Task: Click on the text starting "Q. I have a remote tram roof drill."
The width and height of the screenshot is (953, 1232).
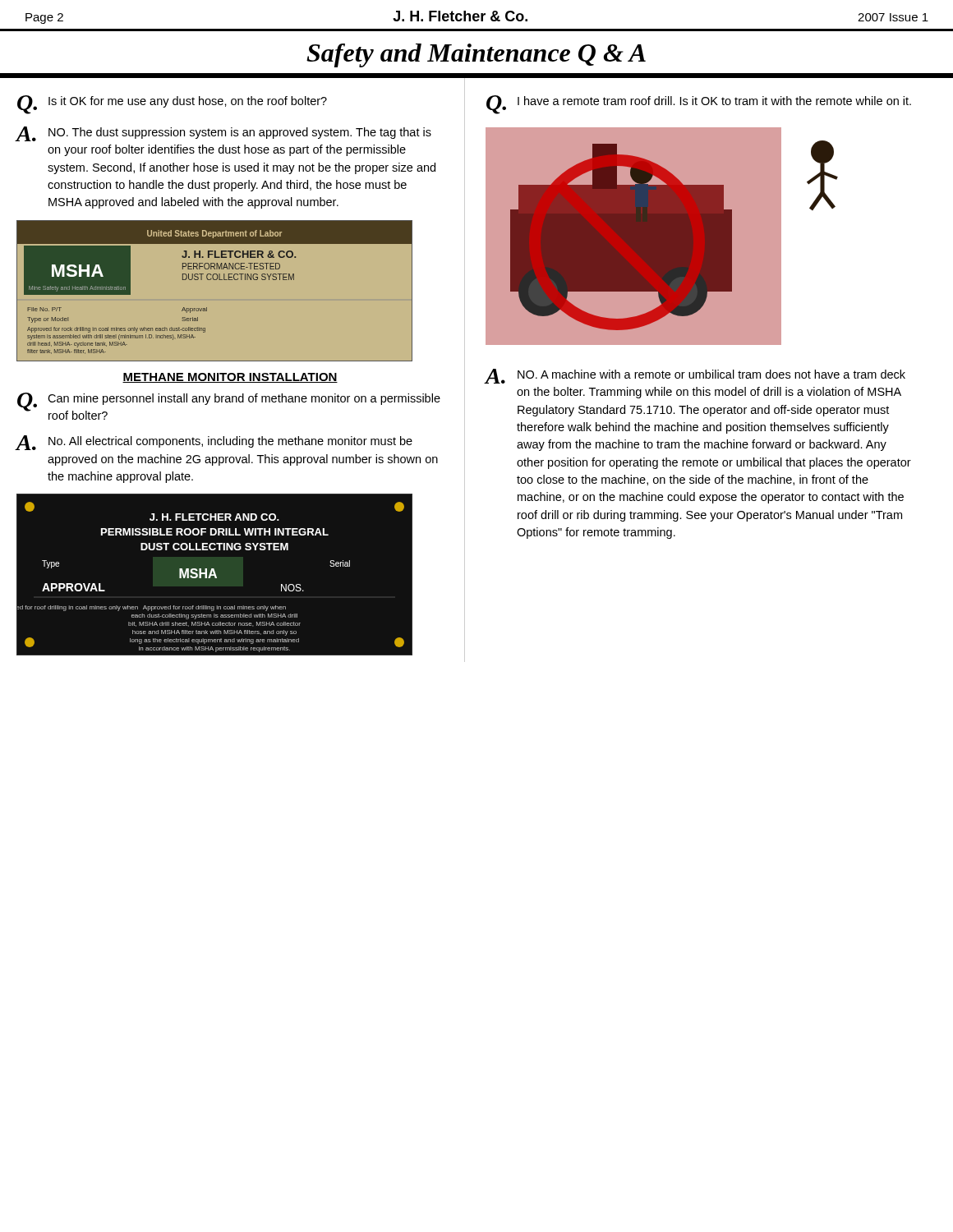Action: click(699, 104)
